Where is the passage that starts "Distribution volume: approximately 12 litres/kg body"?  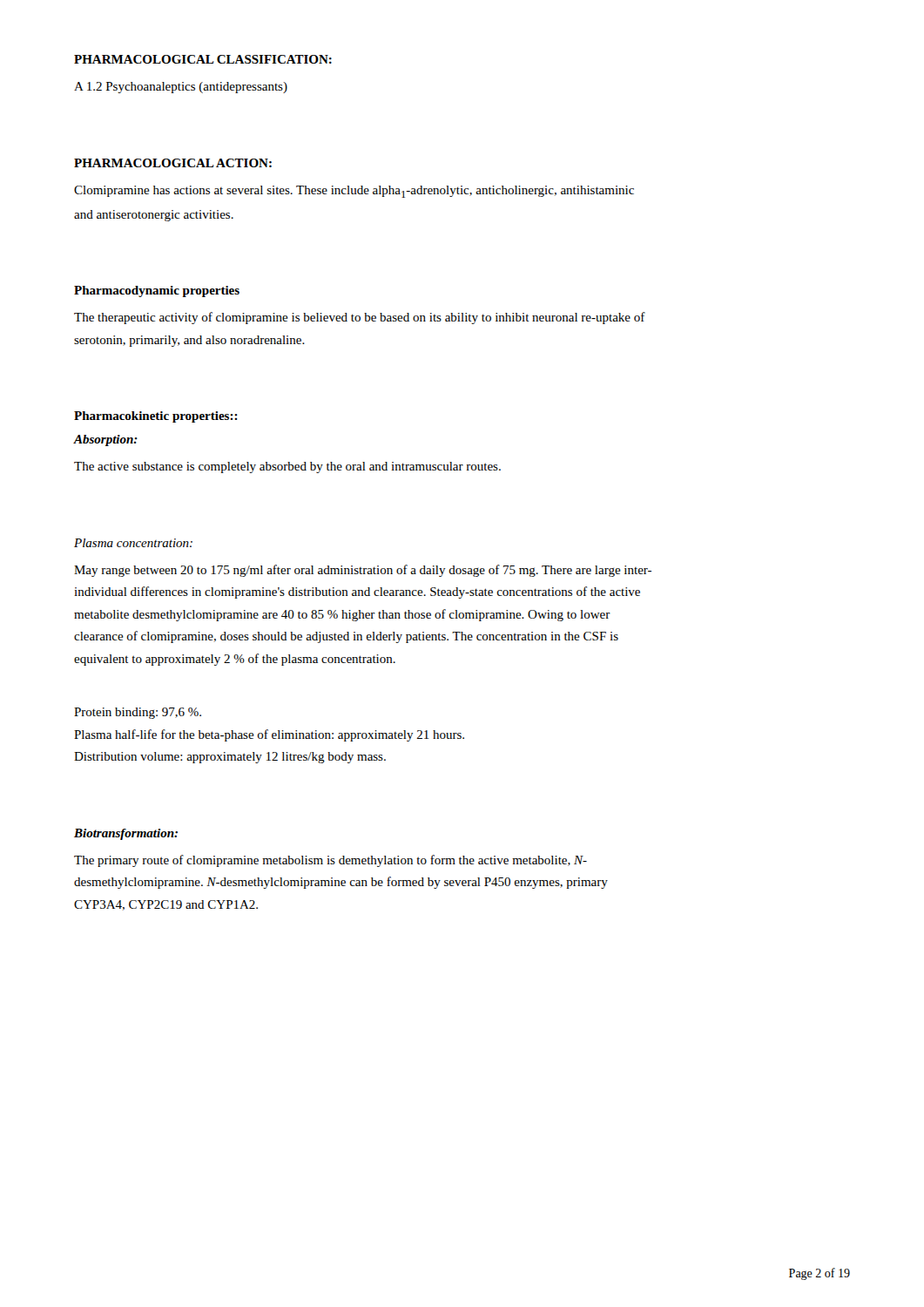pyautogui.click(x=230, y=758)
